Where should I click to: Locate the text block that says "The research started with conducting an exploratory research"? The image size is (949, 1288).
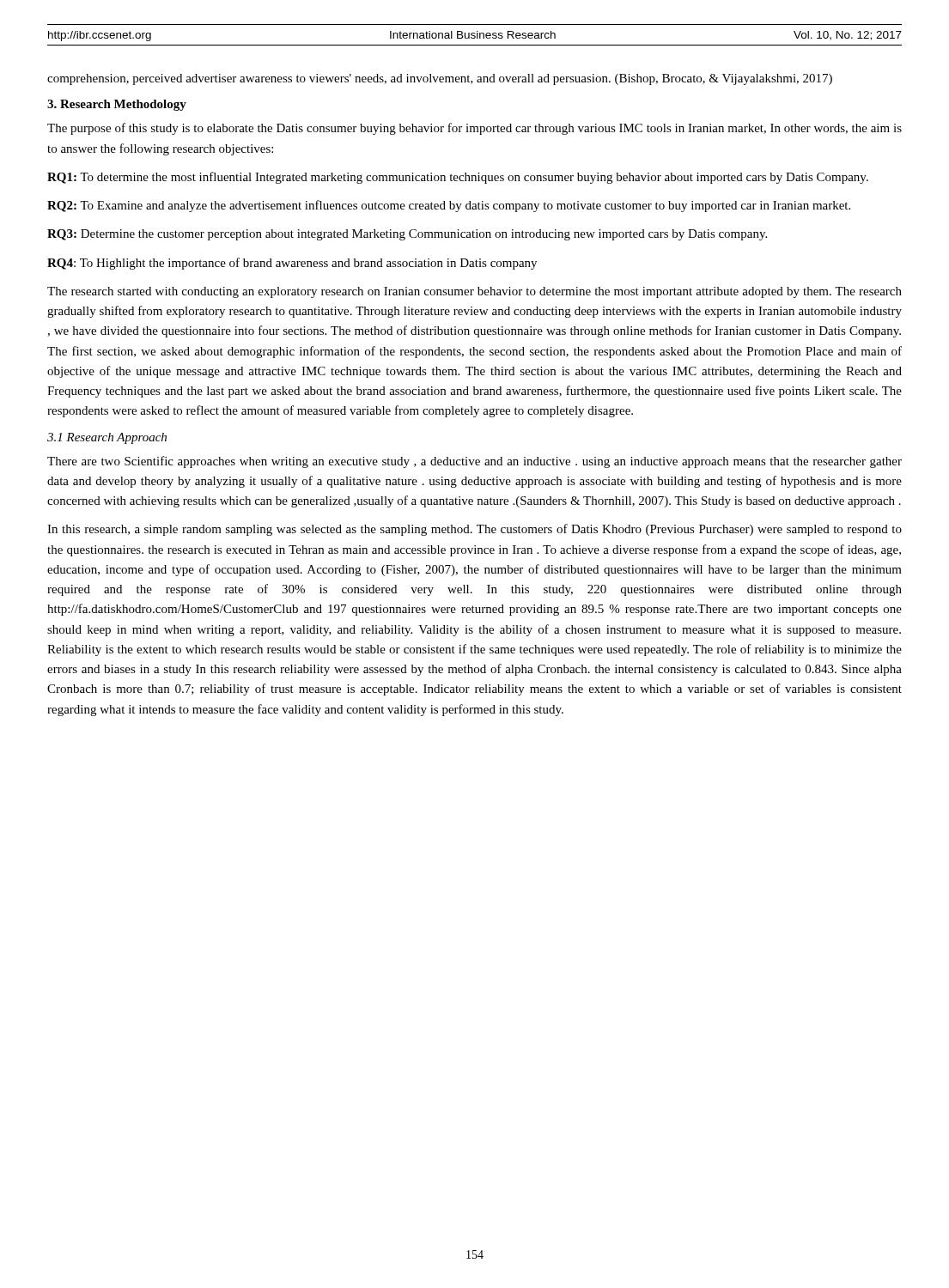coord(474,351)
